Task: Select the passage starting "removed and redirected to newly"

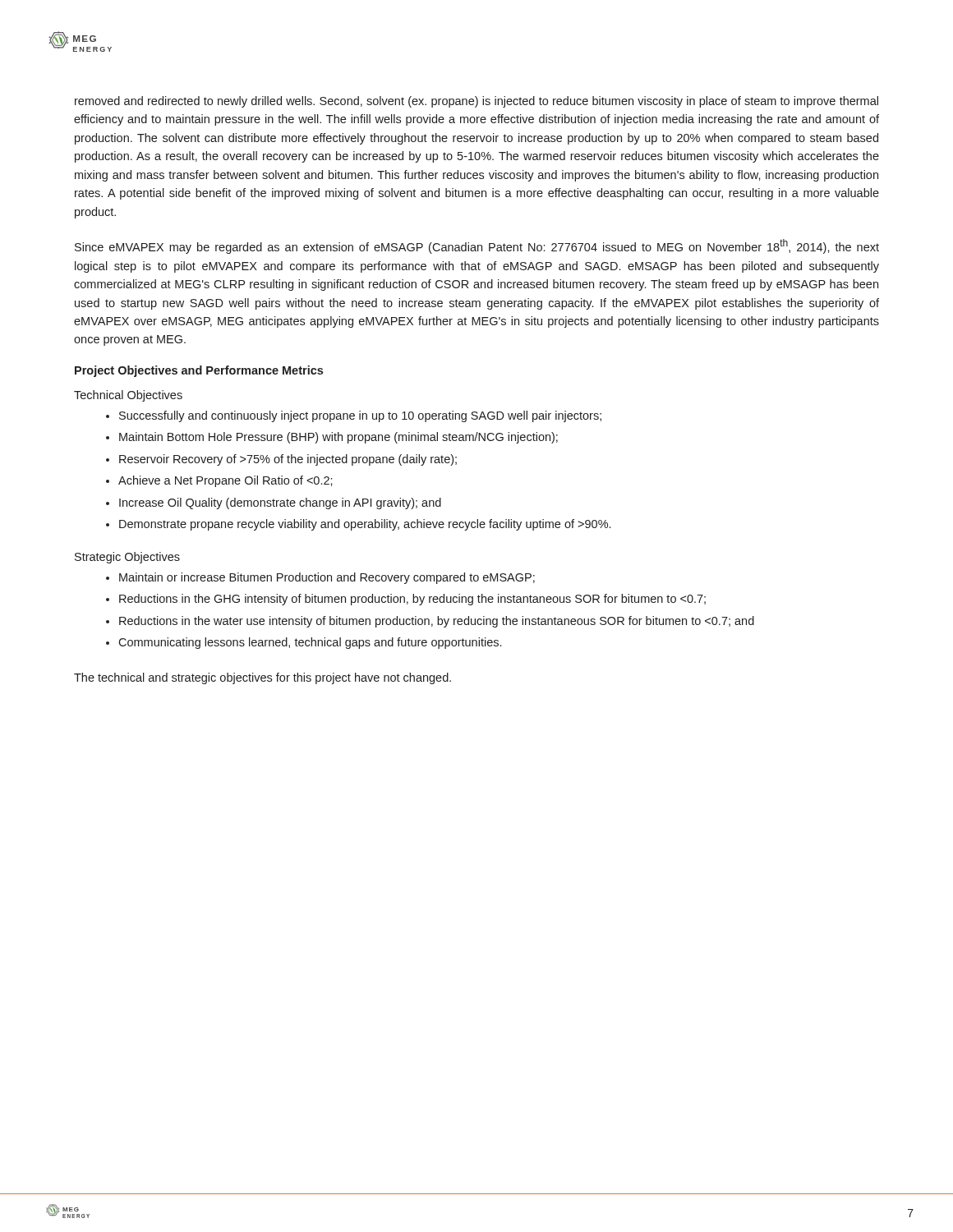Action: [x=476, y=157]
